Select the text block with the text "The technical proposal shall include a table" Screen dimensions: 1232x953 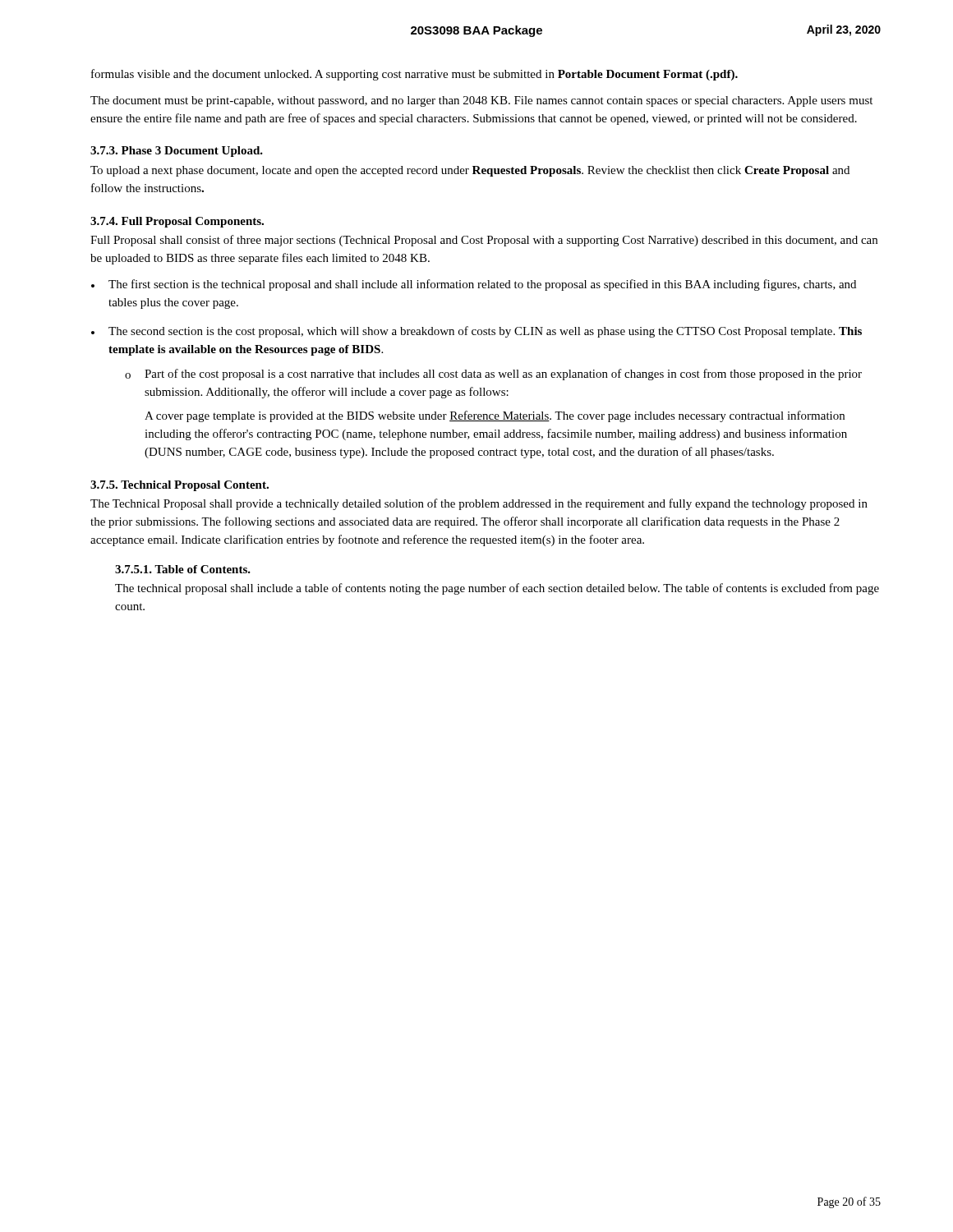pos(497,597)
